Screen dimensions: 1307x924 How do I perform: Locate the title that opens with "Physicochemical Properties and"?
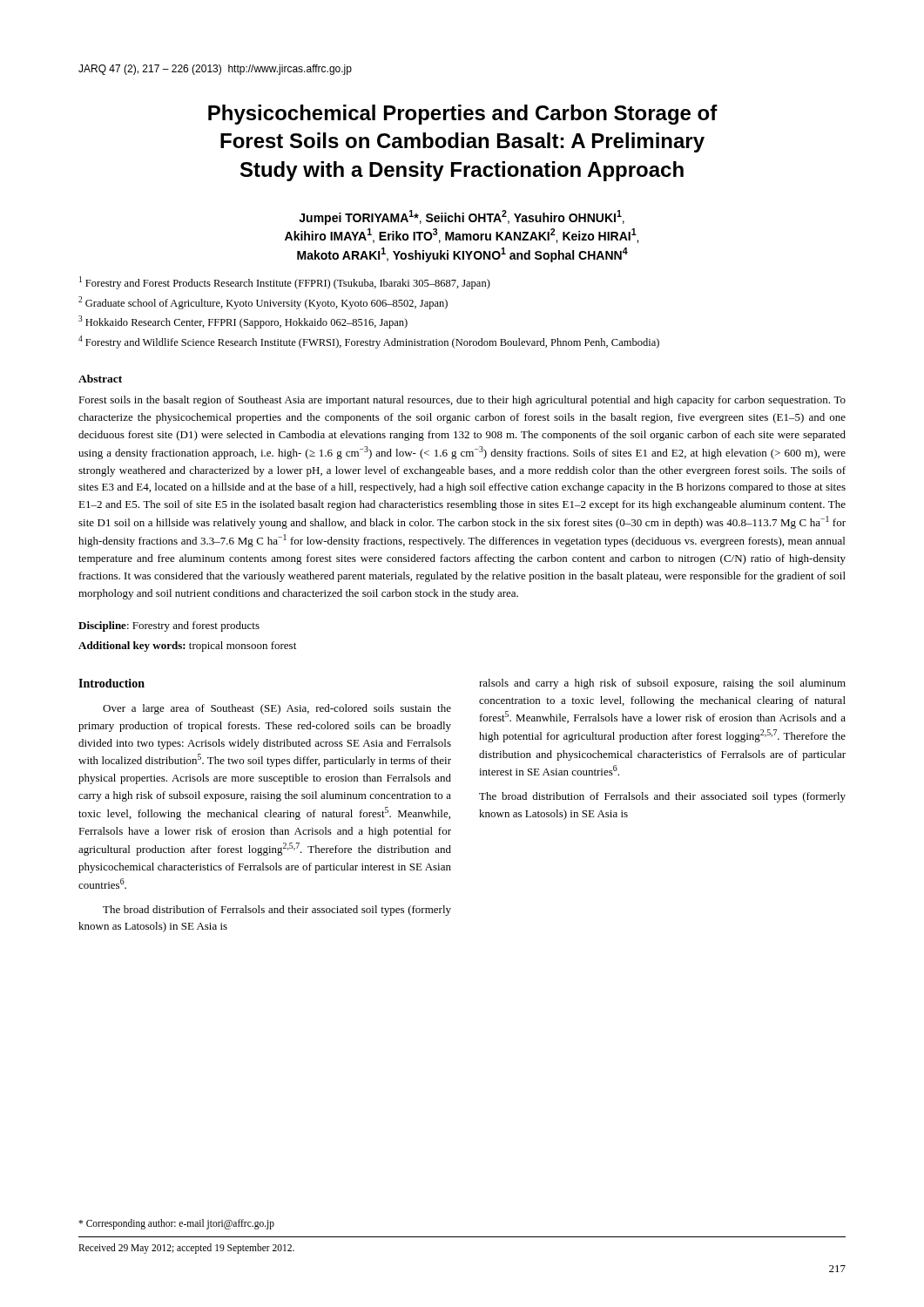pyautogui.click(x=462, y=142)
